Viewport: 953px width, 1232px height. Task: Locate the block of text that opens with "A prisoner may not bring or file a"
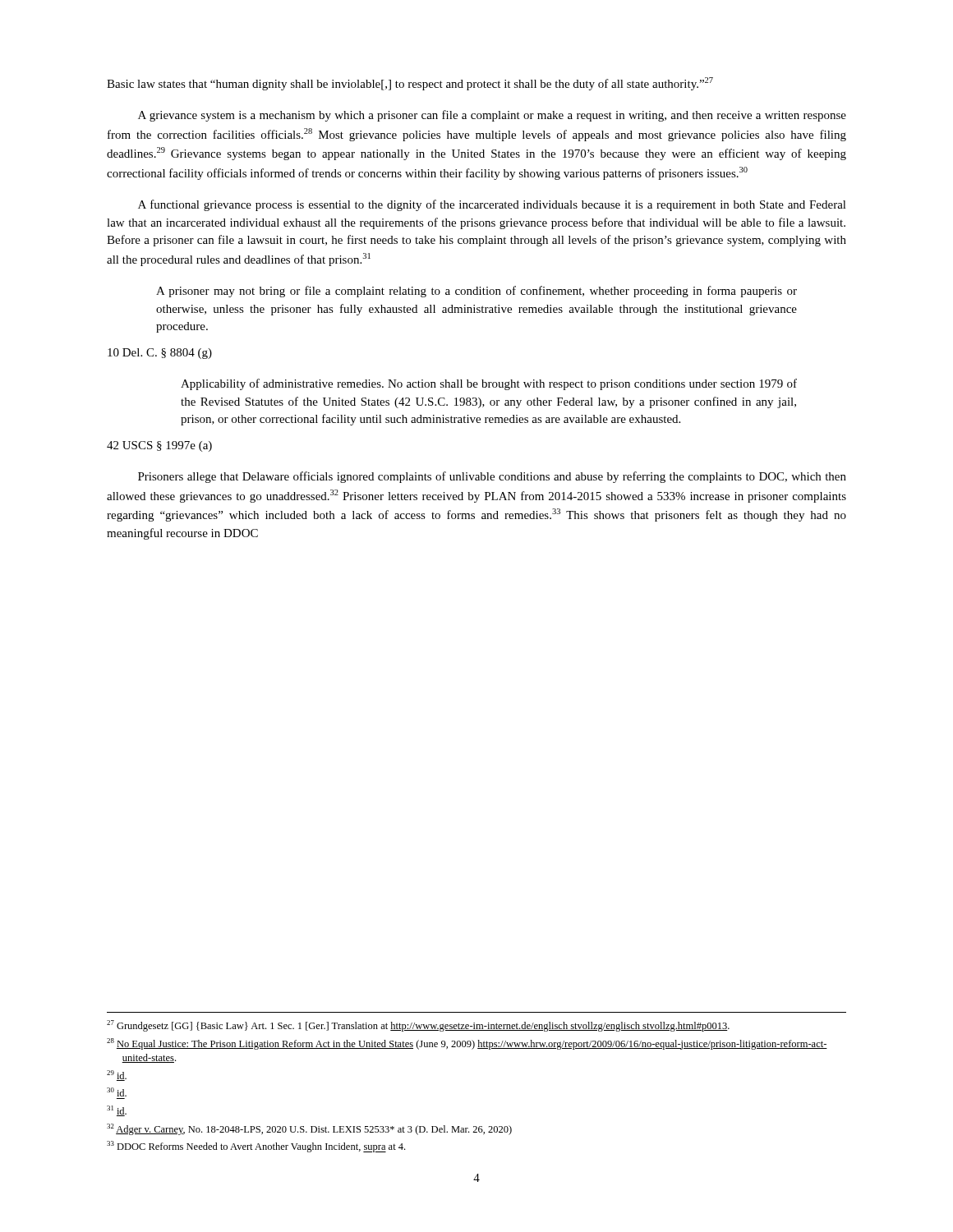pos(476,308)
